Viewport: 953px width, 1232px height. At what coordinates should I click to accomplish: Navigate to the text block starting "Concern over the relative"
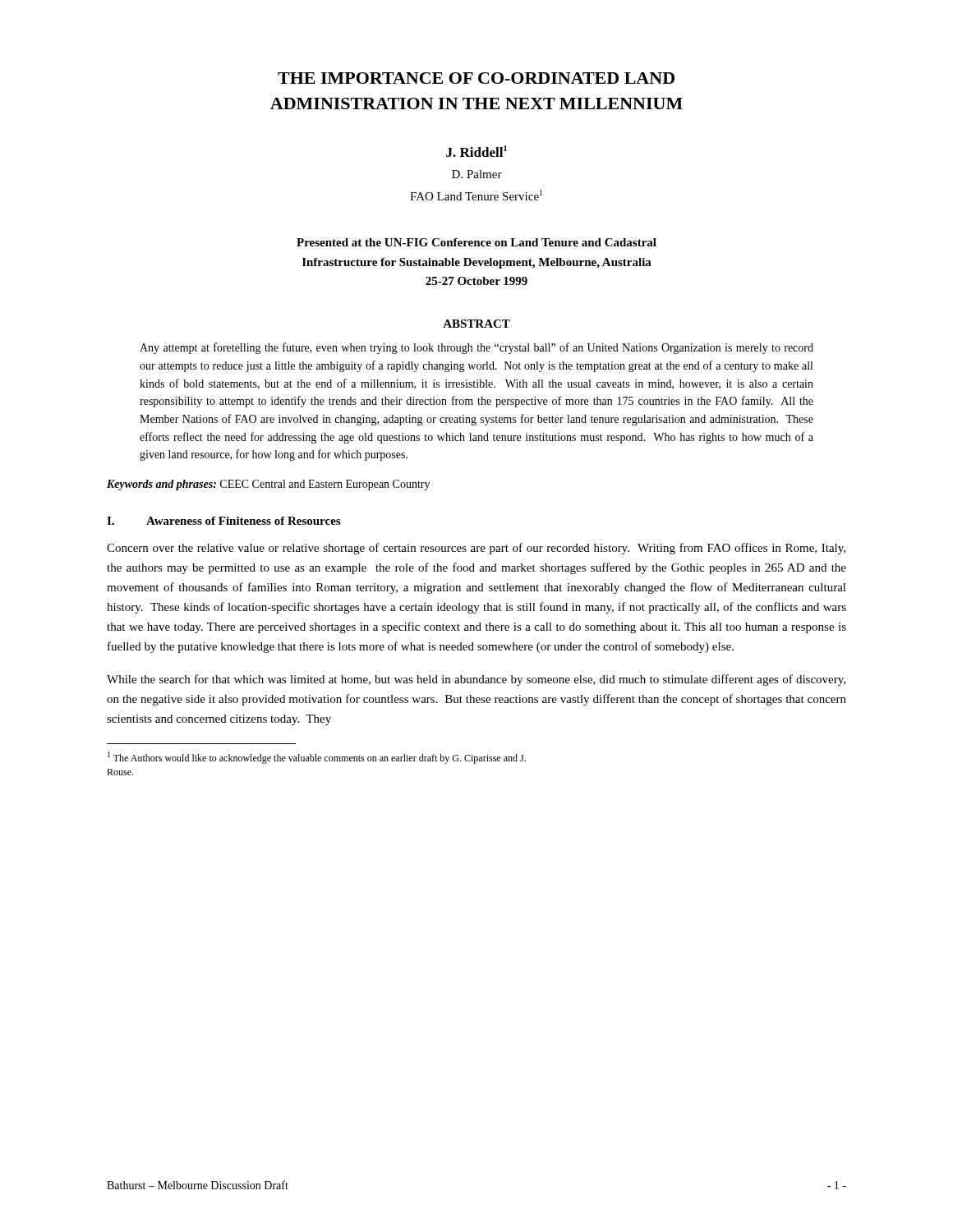point(476,597)
